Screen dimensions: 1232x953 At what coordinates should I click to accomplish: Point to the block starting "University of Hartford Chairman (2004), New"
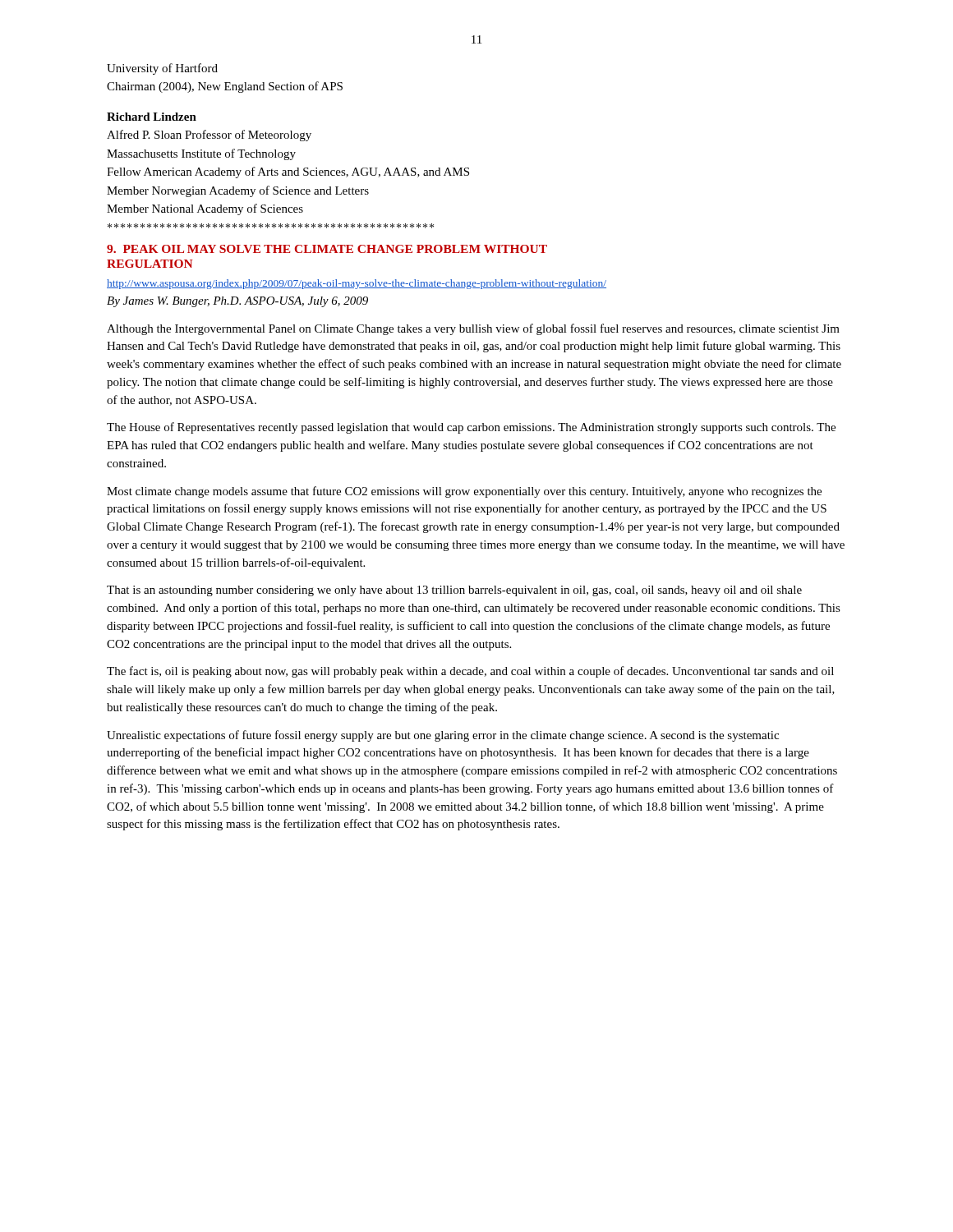click(225, 77)
